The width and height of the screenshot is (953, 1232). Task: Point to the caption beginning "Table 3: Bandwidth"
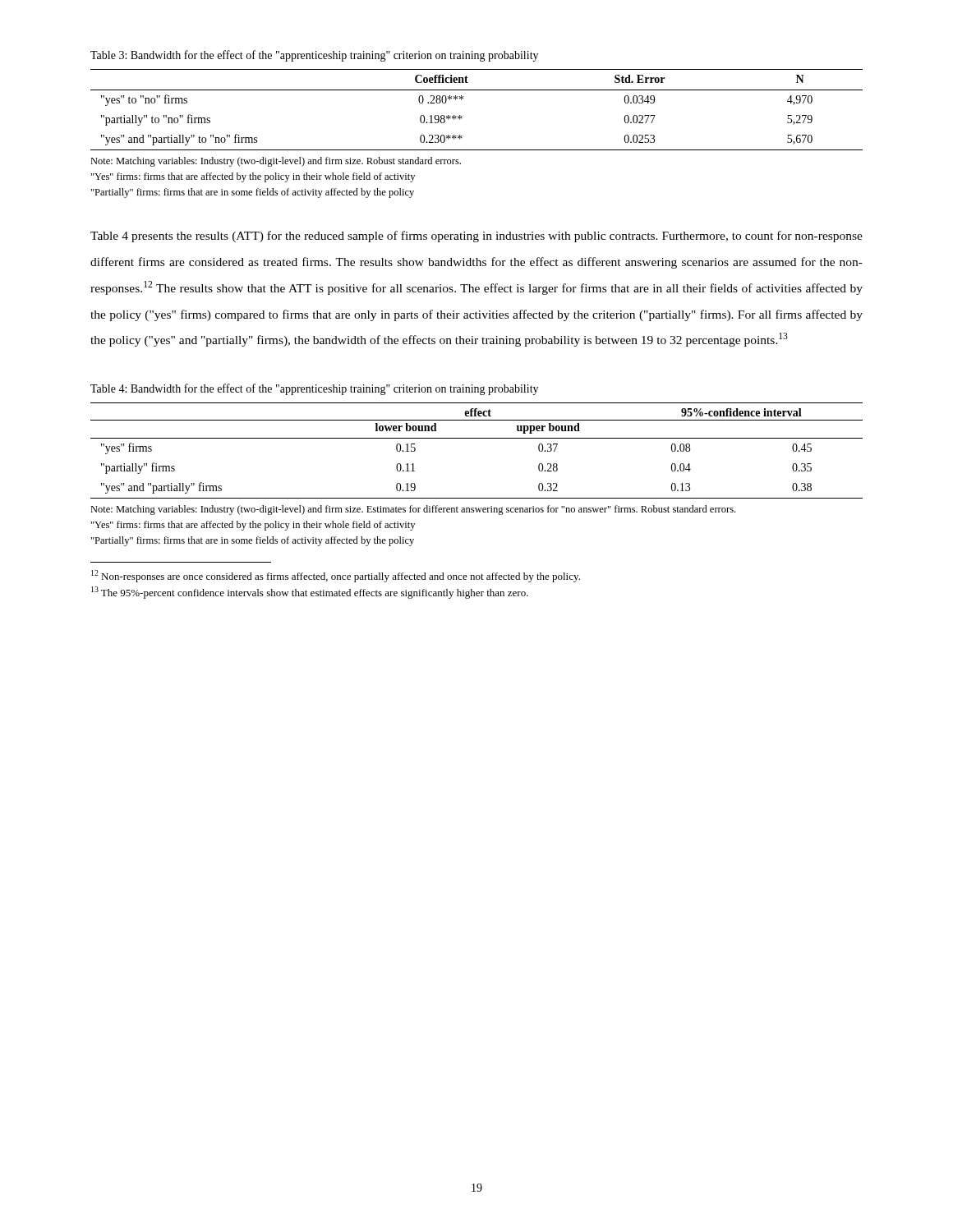click(x=314, y=55)
